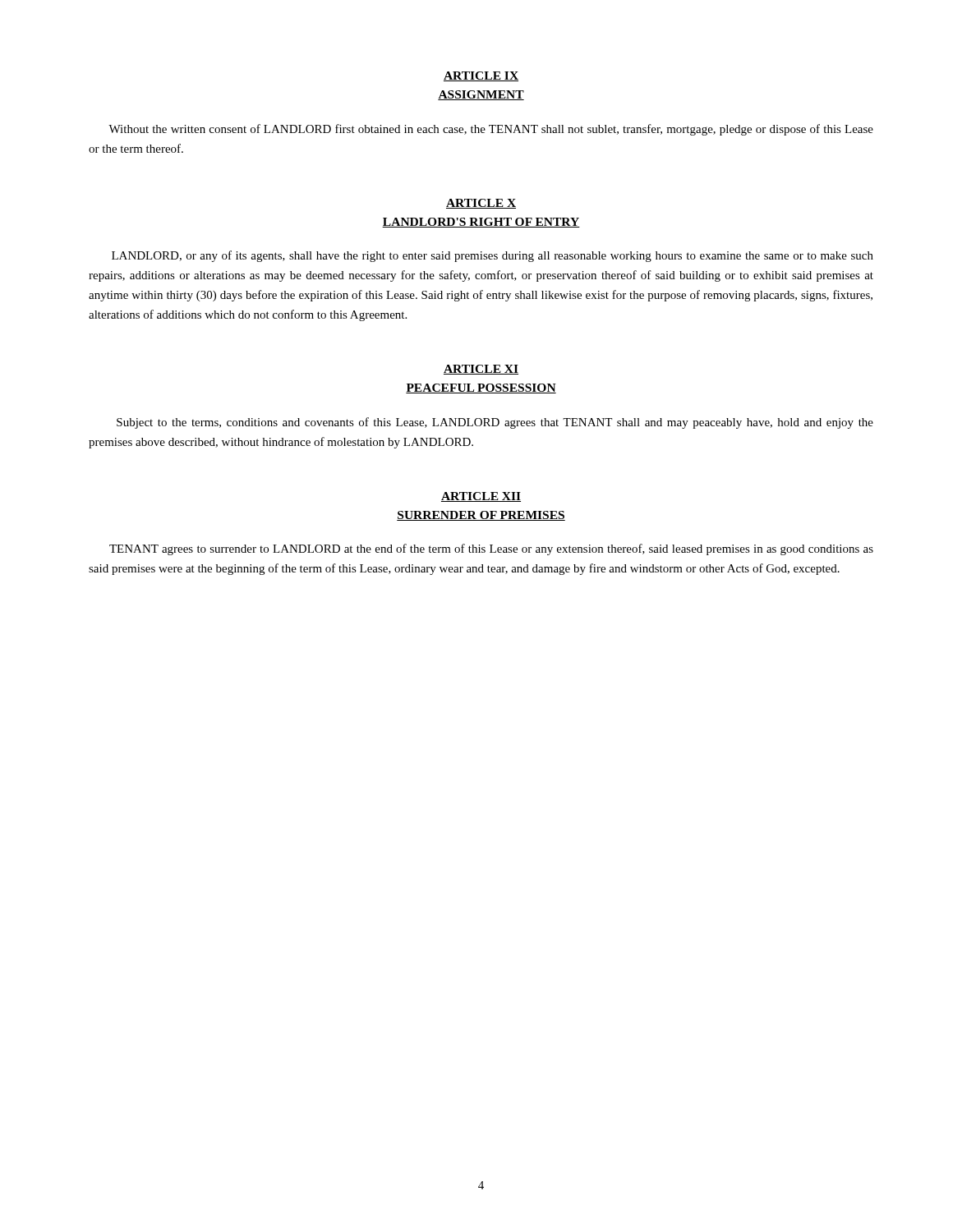Locate the text "ARTICLE IX ASSIGNMENT"

(481, 85)
